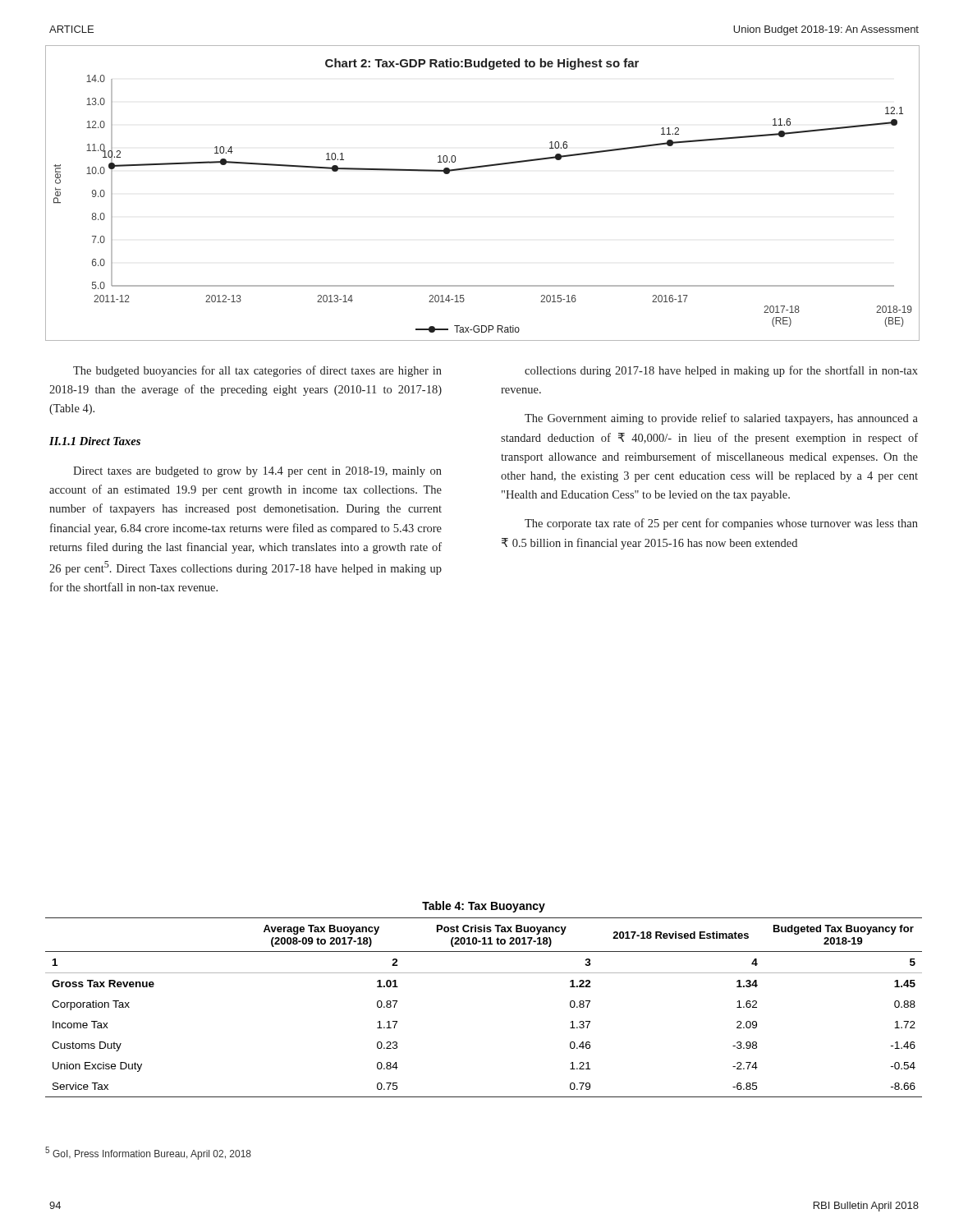This screenshot has width=968, height=1232.
Task: Navigate to the text starting "Direct taxes are"
Action: tap(245, 529)
